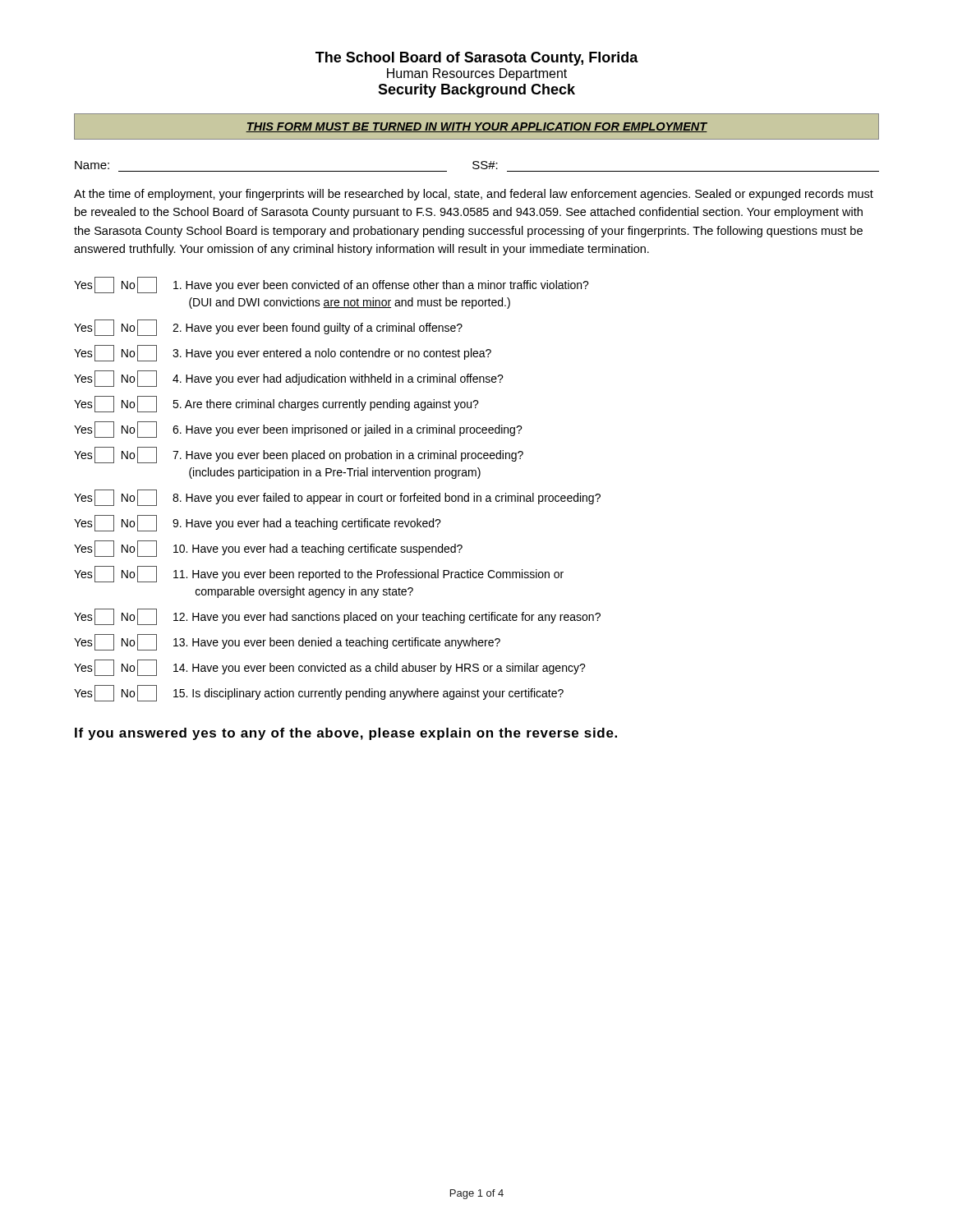The height and width of the screenshot is (1232, 953).
Task: Navigate to the element starting "Yes No 8. Have you ever failed"
Action: tap(337, 498)
